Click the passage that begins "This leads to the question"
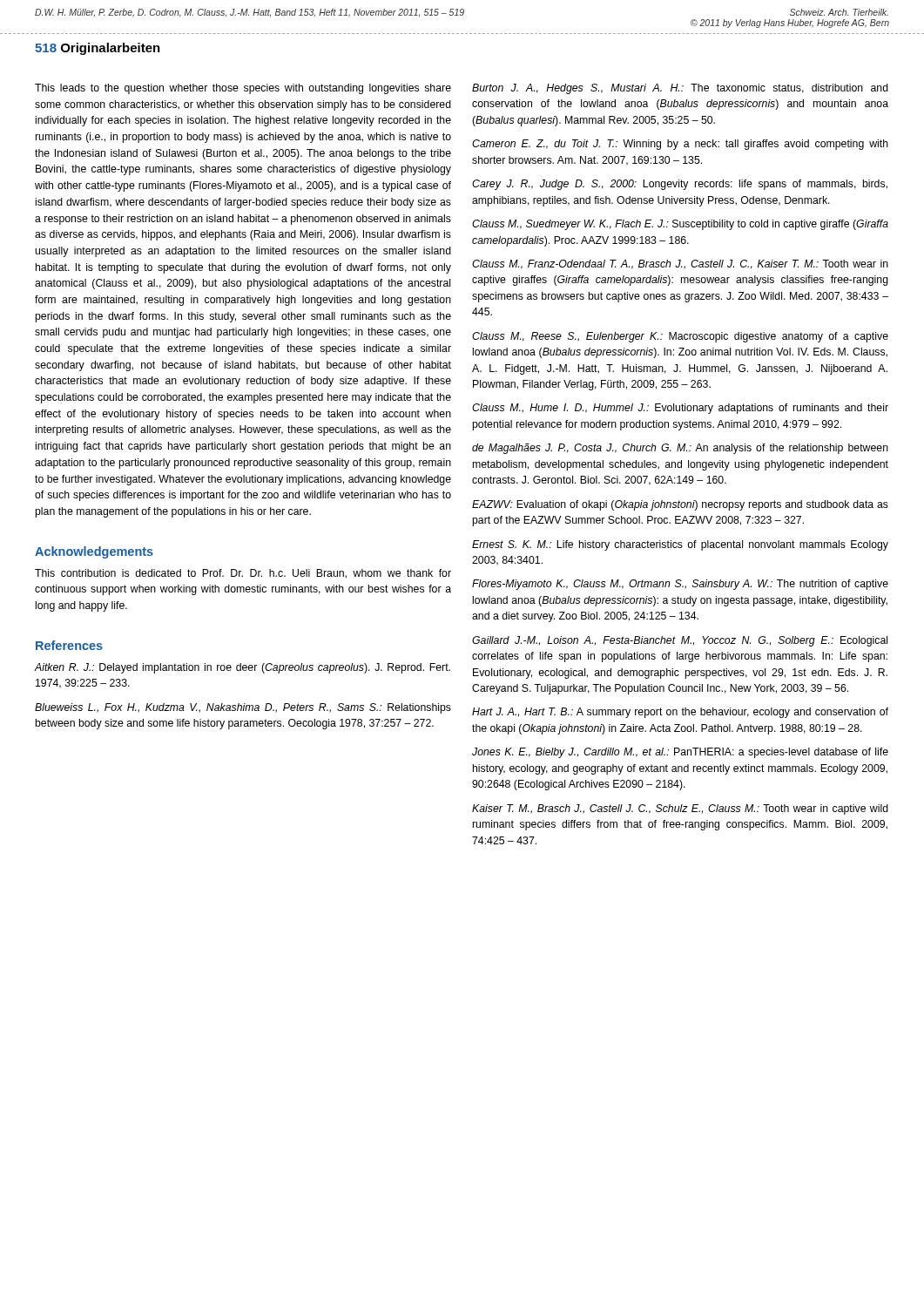The height and width of the screenshot is (1307, 924). click(x=243, y=300)
